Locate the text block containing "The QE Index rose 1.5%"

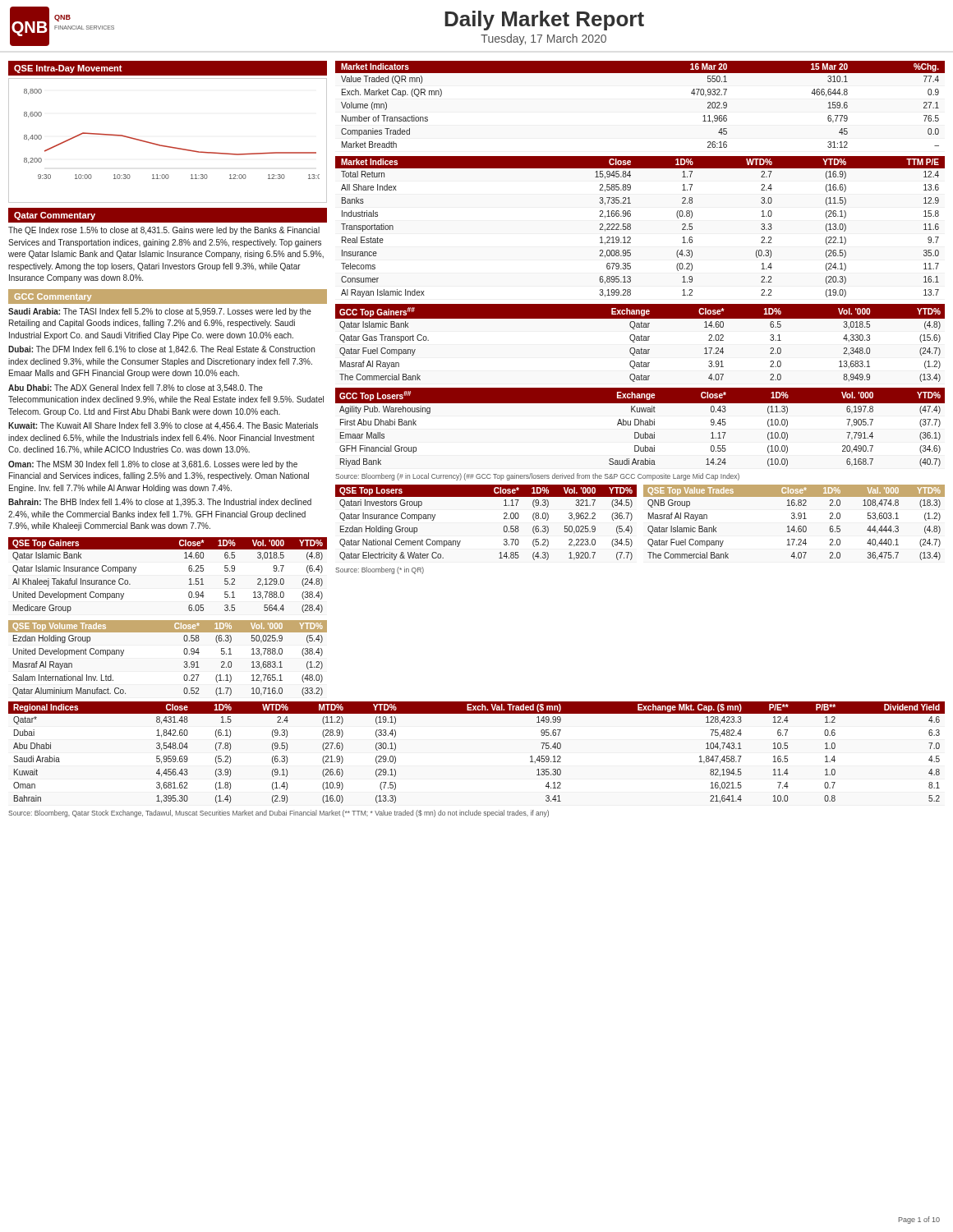pyautogui.click(x=166, y=254)
